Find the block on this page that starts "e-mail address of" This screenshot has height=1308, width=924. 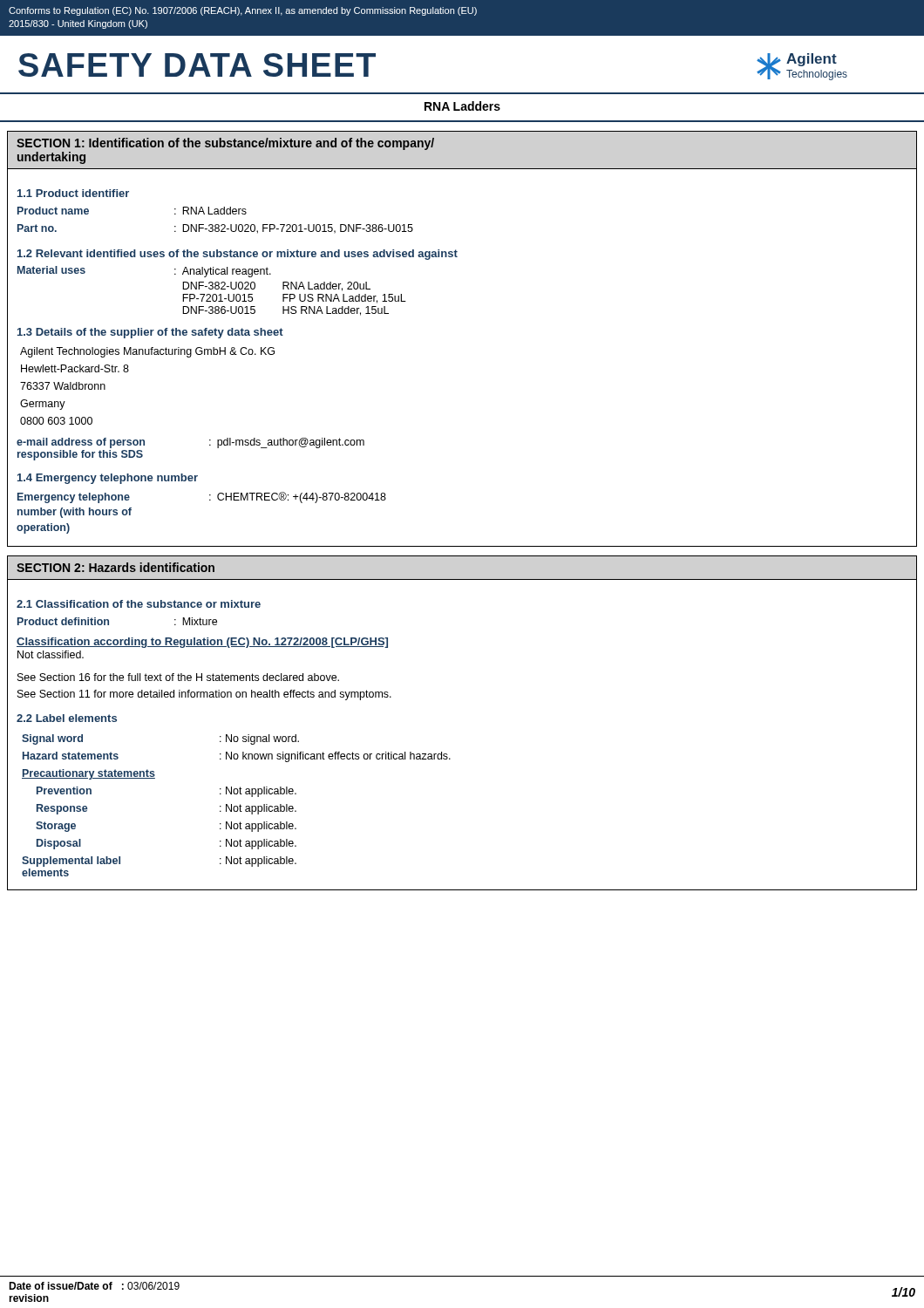click(83, 443)
